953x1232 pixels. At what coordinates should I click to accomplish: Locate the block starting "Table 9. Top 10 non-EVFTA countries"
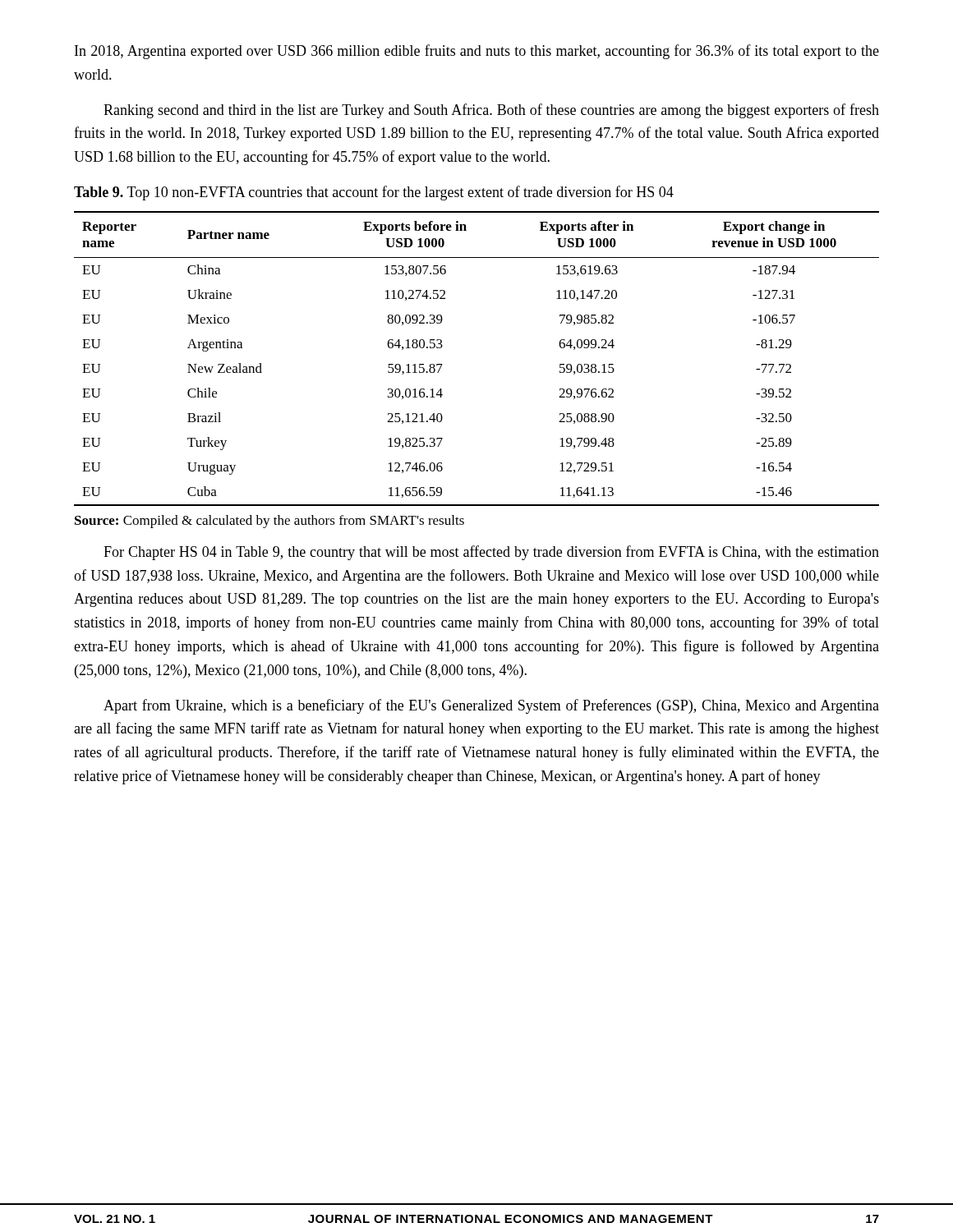click(374, 192)
